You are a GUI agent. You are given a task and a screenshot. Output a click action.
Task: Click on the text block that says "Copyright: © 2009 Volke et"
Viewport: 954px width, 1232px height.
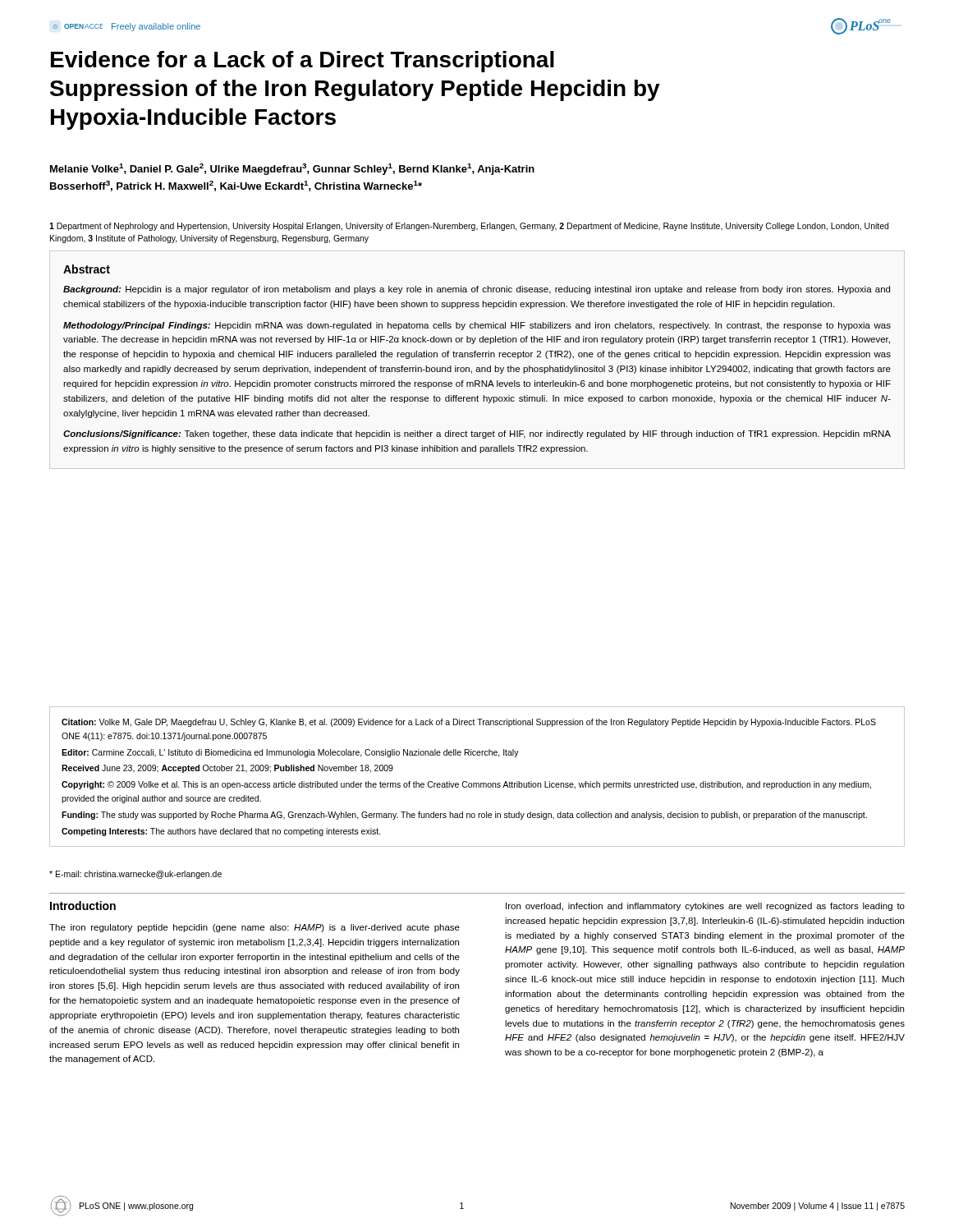(467, 791)
